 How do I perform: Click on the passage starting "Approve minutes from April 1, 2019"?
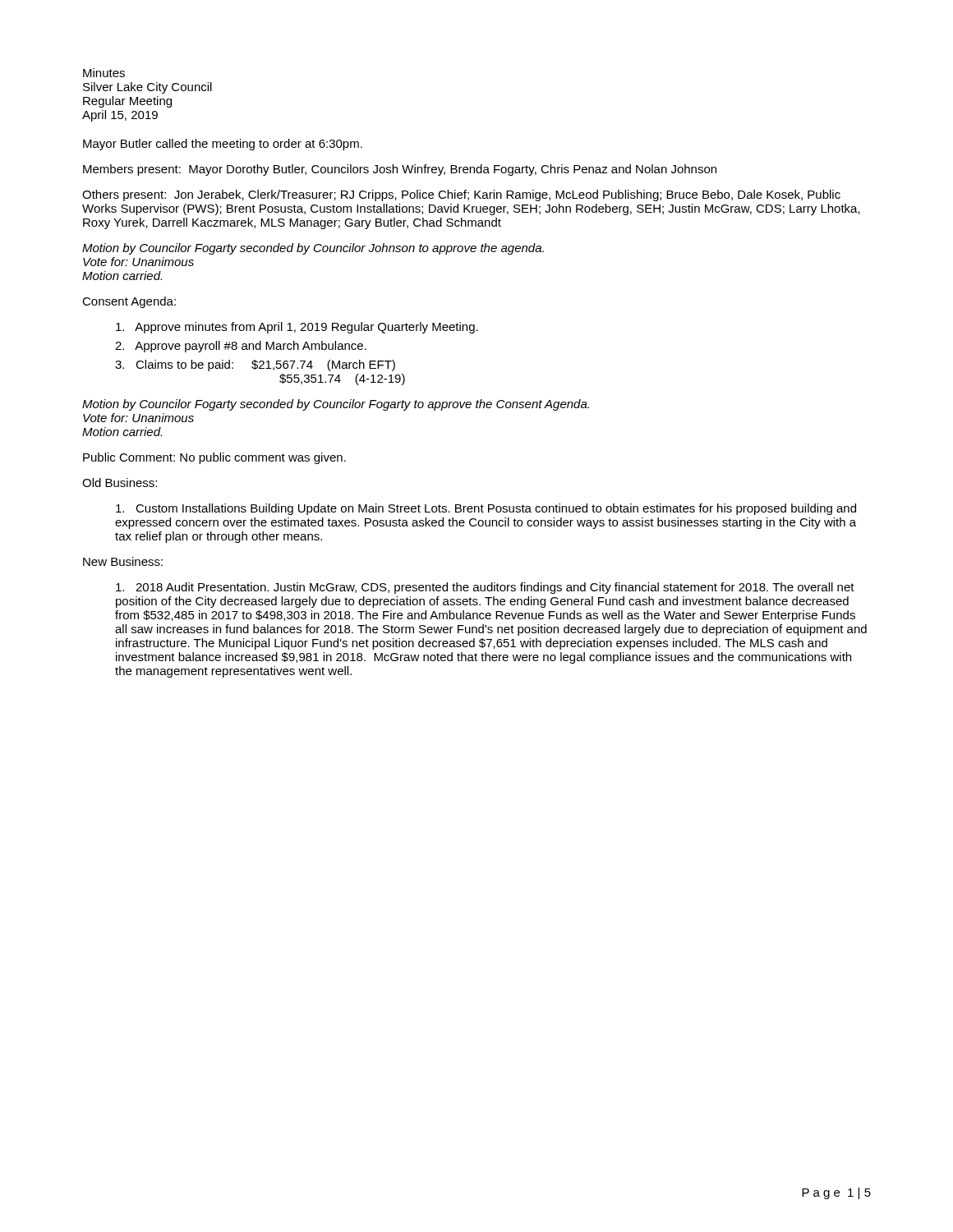point(297,326)
